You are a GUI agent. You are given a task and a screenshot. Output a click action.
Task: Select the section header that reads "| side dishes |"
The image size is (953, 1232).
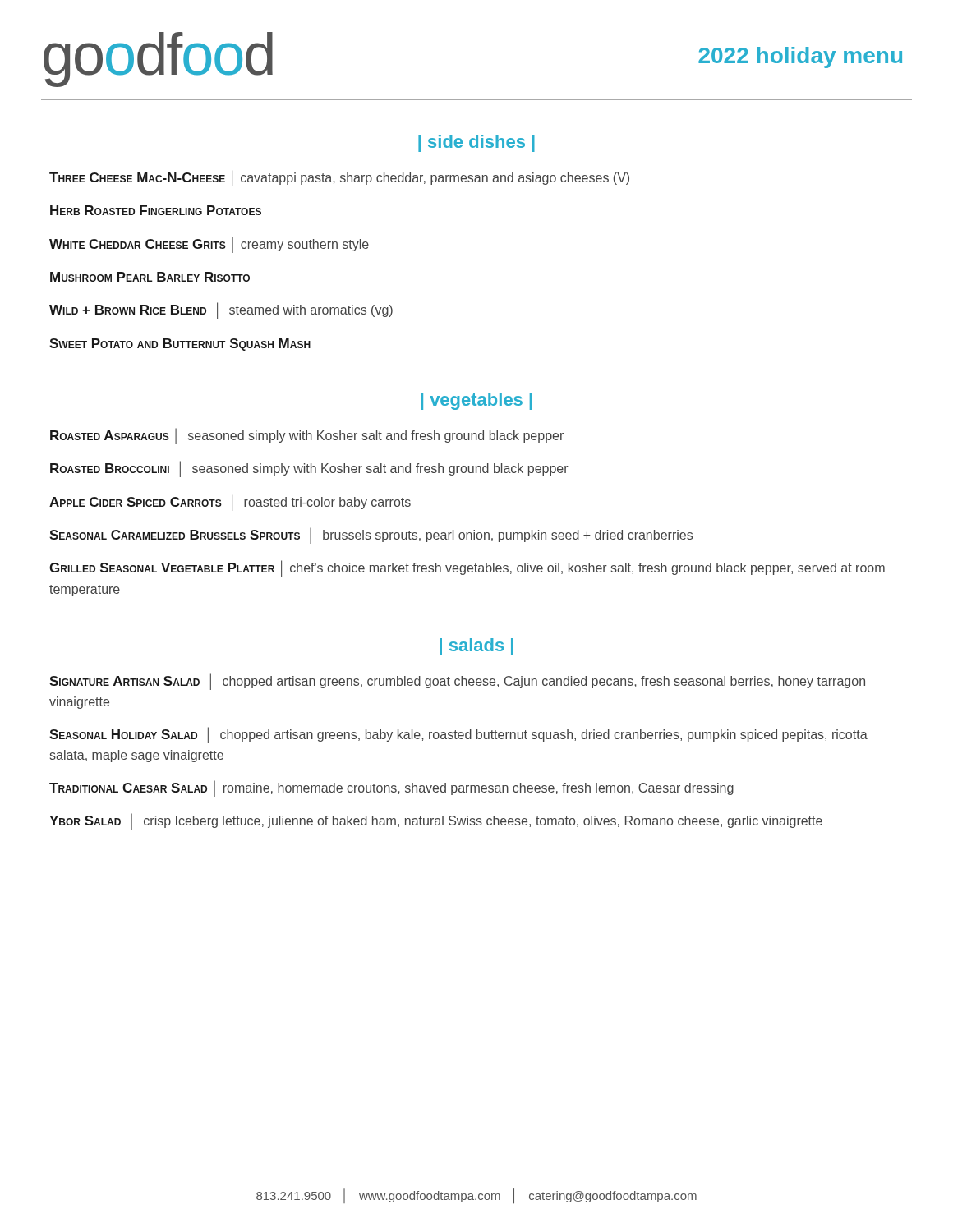(476, 142)
